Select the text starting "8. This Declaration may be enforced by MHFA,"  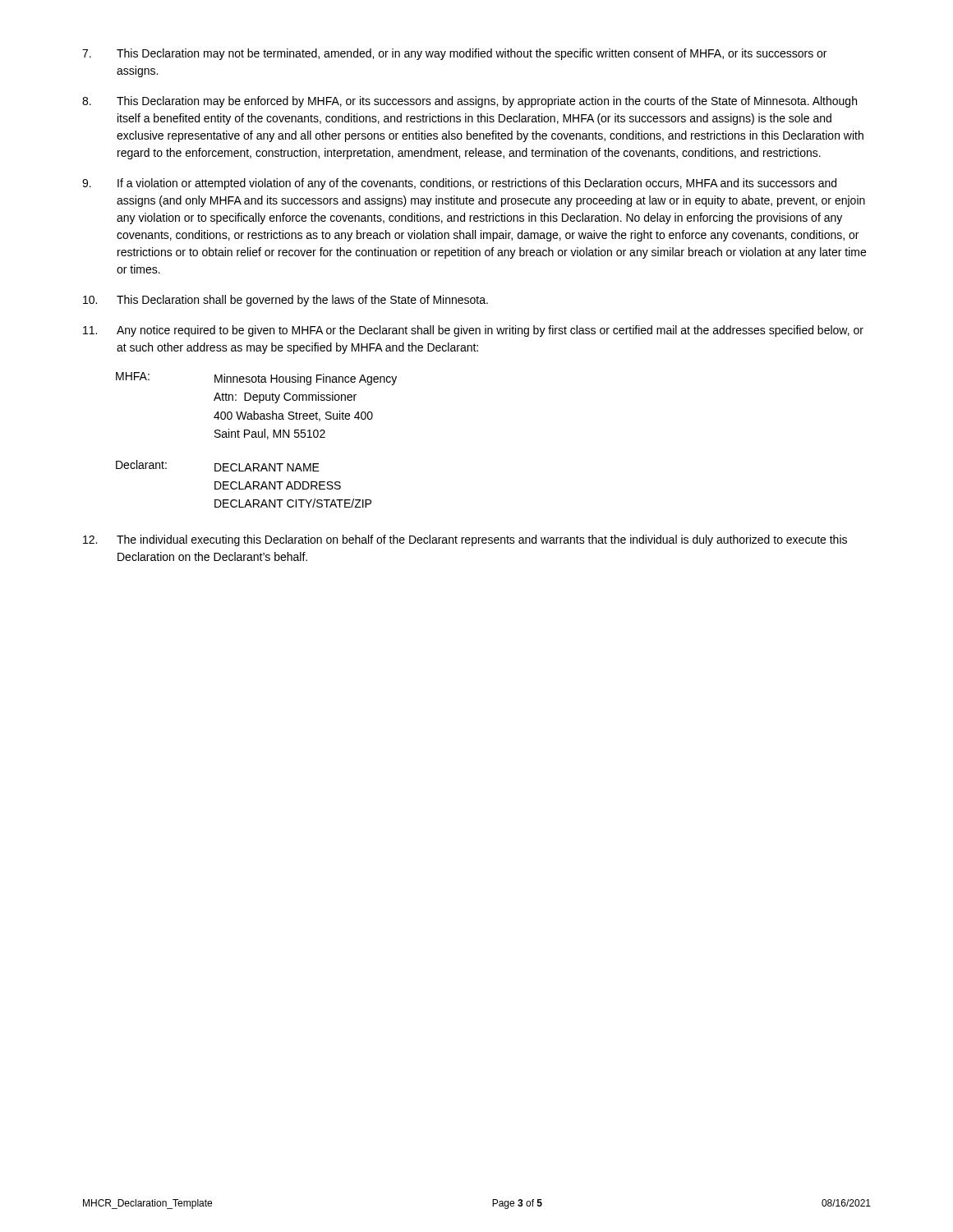(x=476, y=127)
